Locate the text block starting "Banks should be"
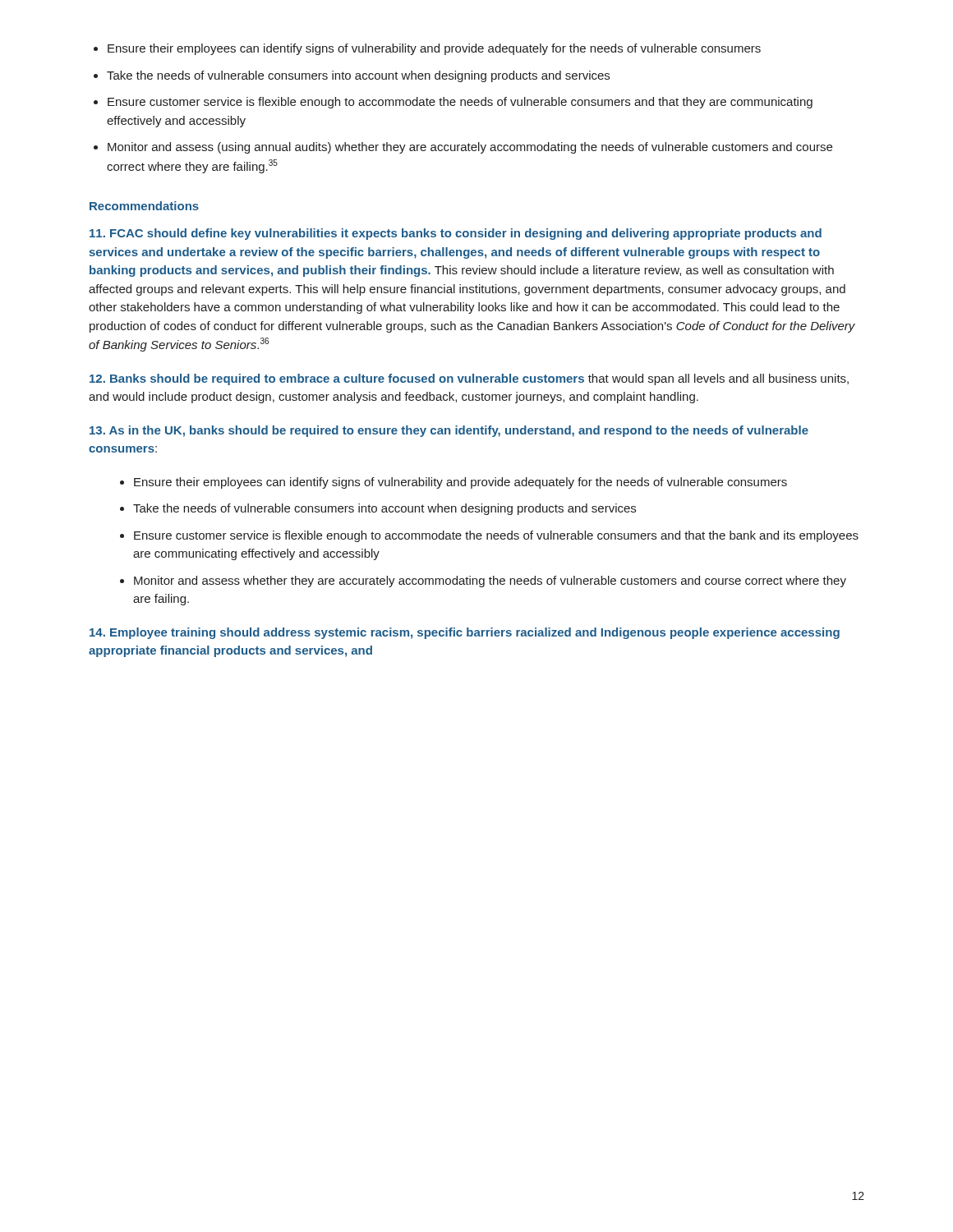 pos(469,387)
